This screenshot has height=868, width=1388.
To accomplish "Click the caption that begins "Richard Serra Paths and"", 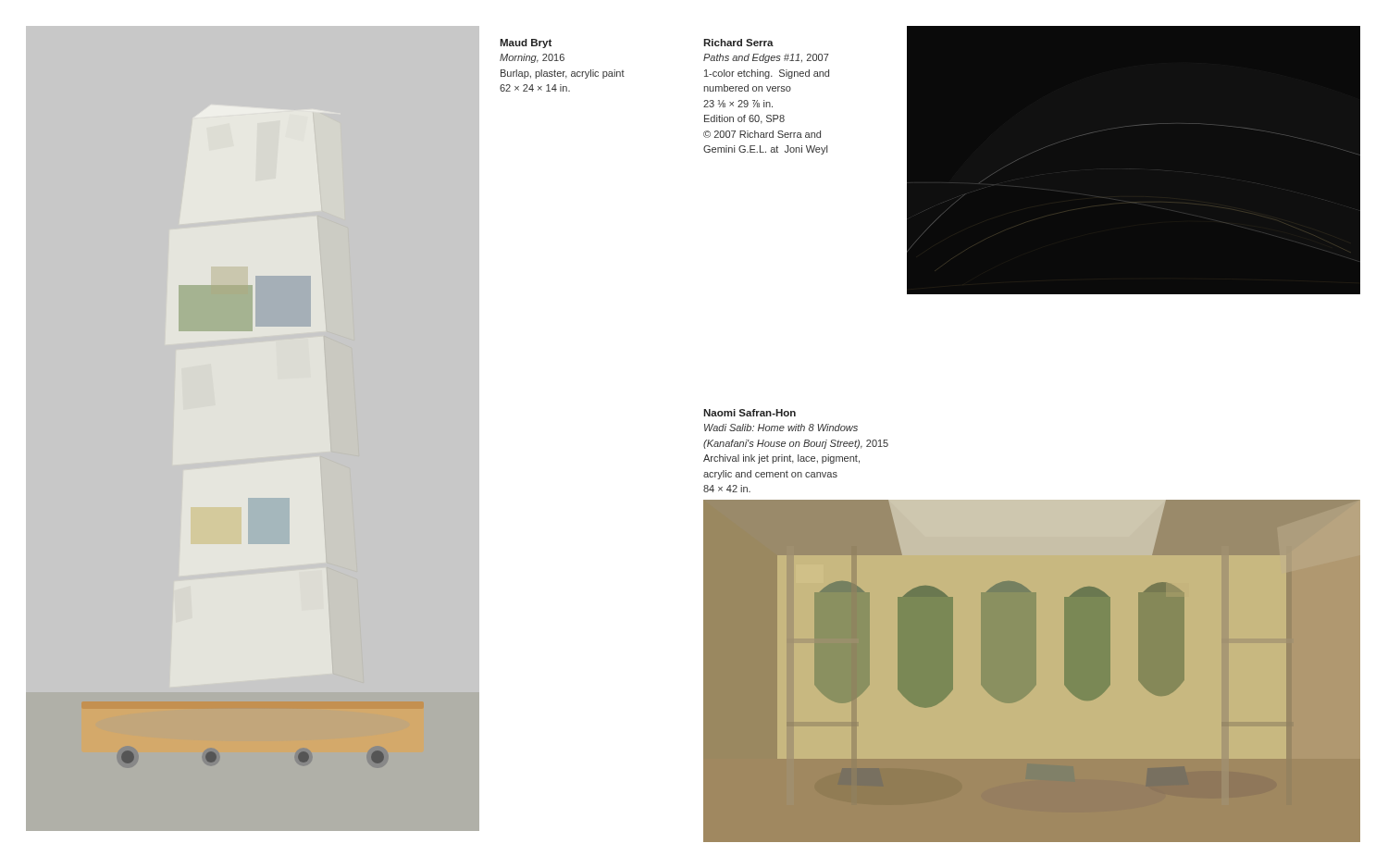I will point(738,43).
